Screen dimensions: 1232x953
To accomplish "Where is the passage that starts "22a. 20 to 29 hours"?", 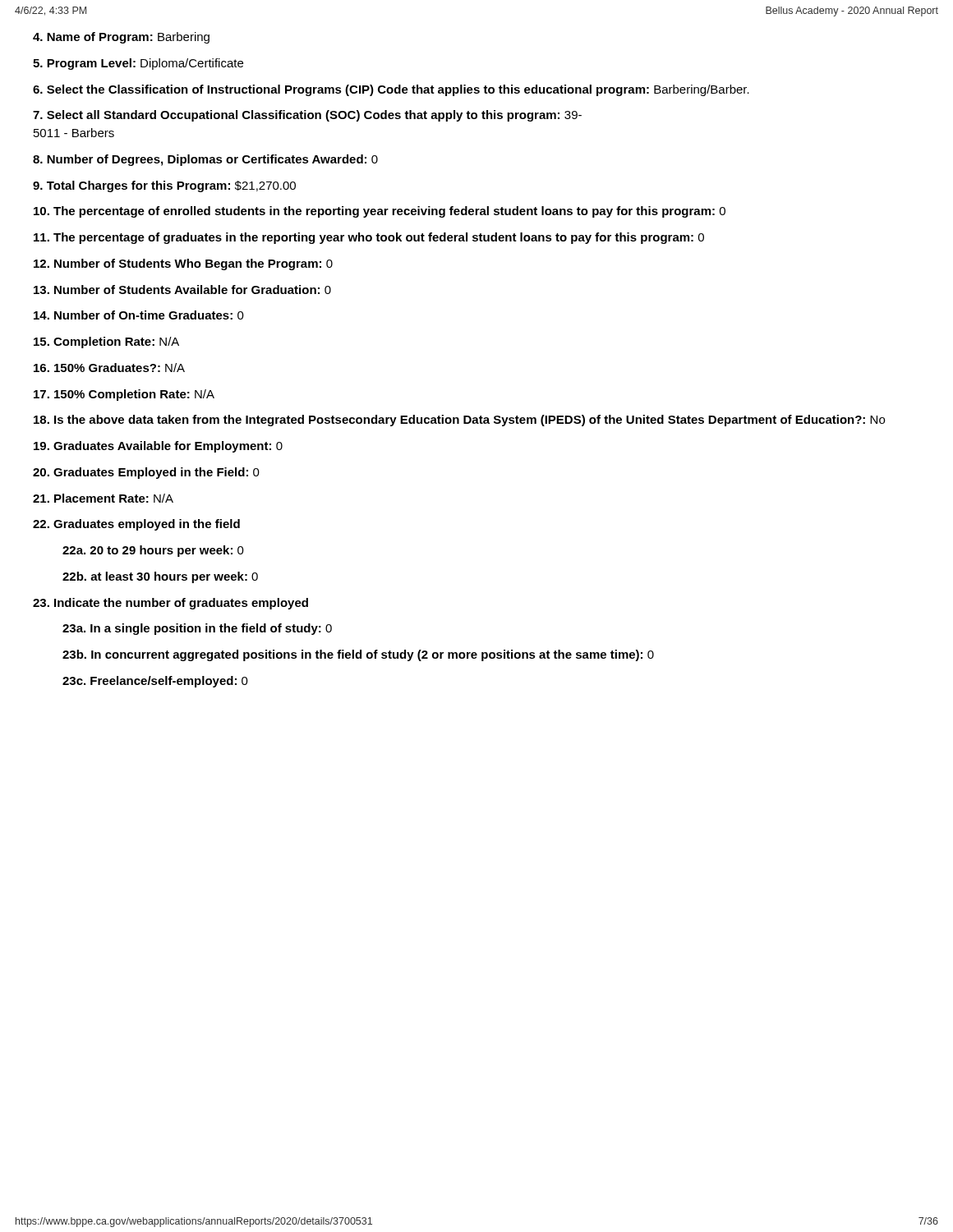I will (x=153, y=550).
